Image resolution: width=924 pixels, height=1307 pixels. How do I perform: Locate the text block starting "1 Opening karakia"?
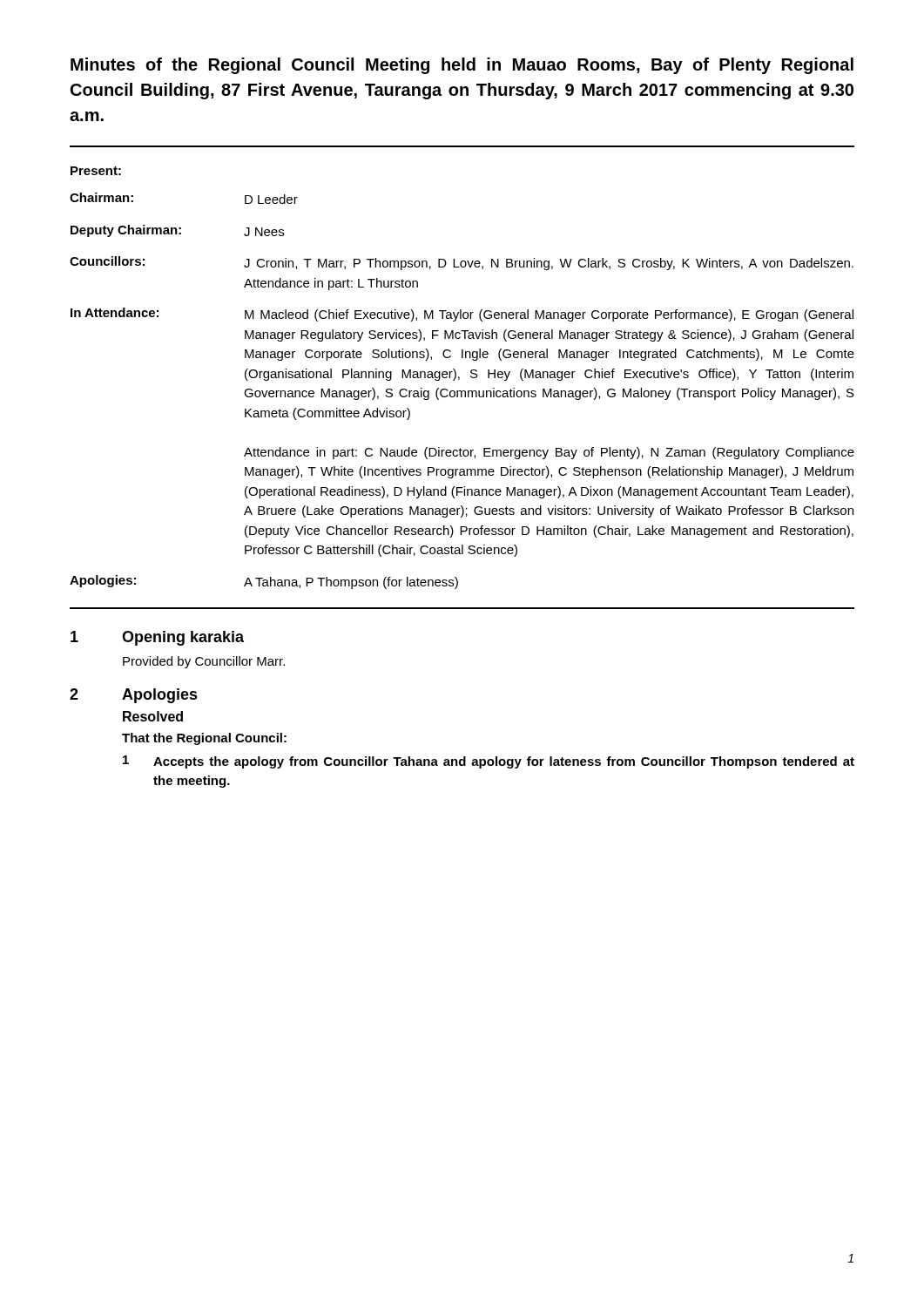pyautogui.click(x=157, y=638)
